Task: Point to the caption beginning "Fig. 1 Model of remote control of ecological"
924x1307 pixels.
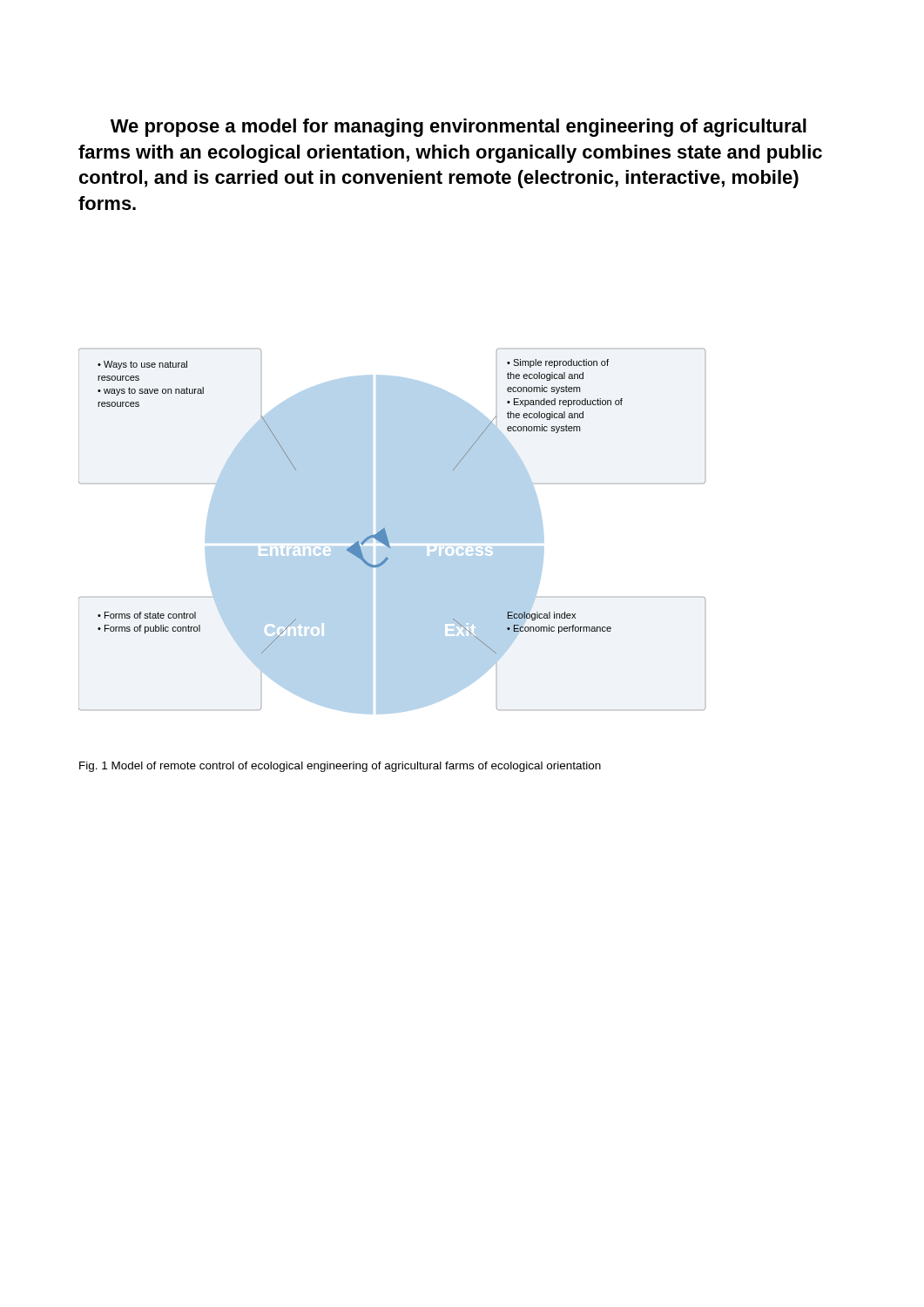Action: tap(462, 766)
